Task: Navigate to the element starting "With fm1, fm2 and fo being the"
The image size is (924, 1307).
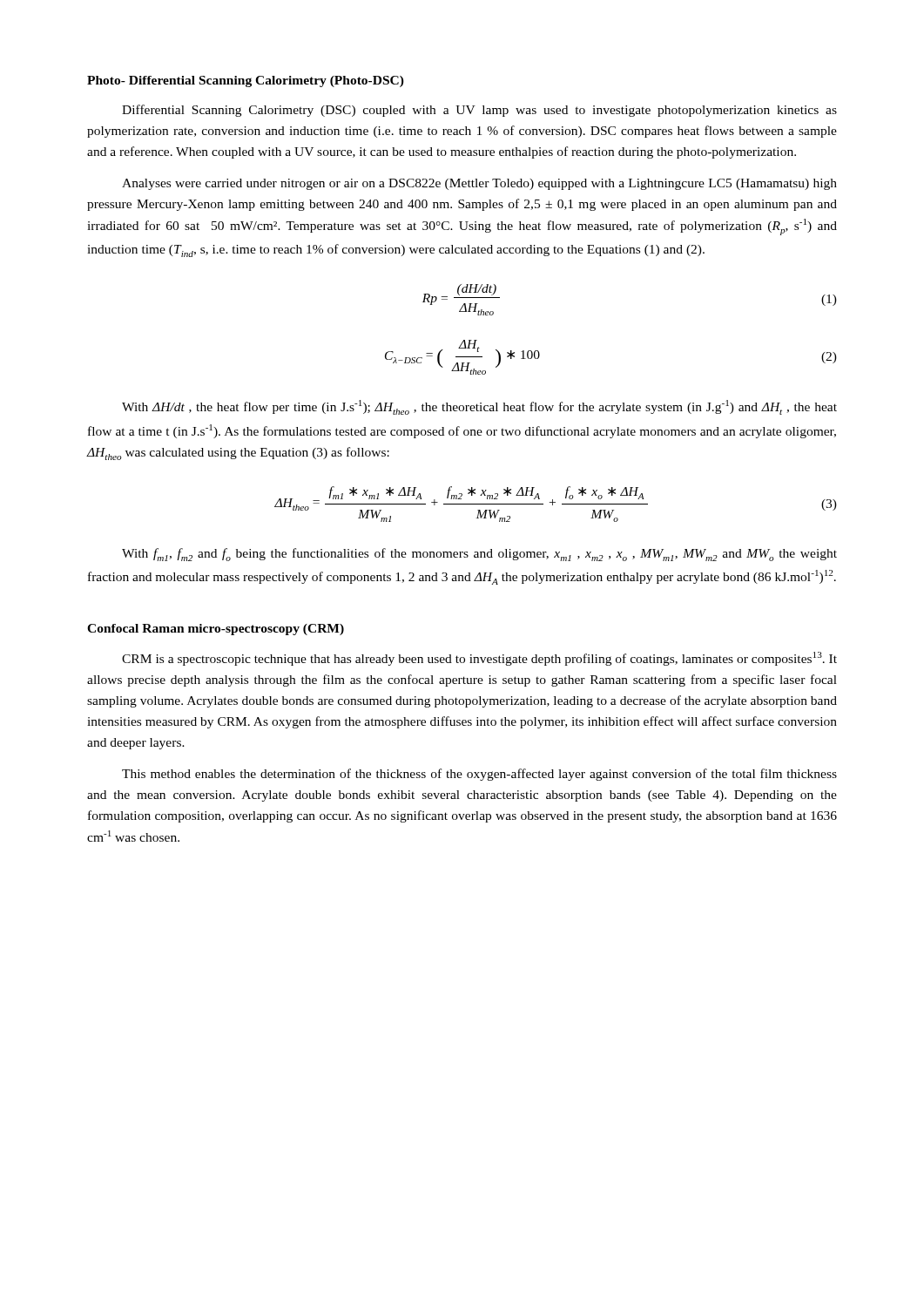Action: [x=462, y=566]
